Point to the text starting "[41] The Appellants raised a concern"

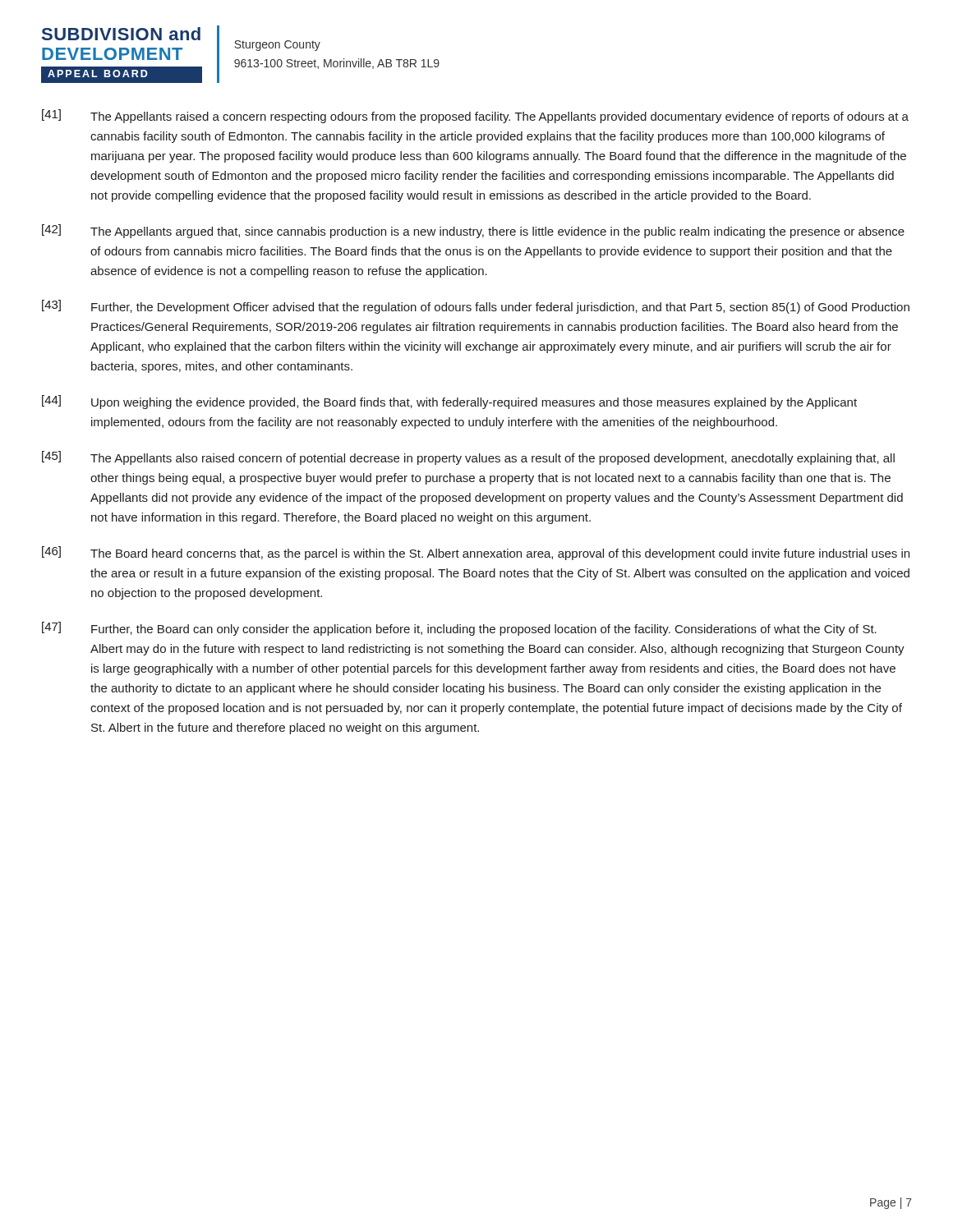click(476, 156)
